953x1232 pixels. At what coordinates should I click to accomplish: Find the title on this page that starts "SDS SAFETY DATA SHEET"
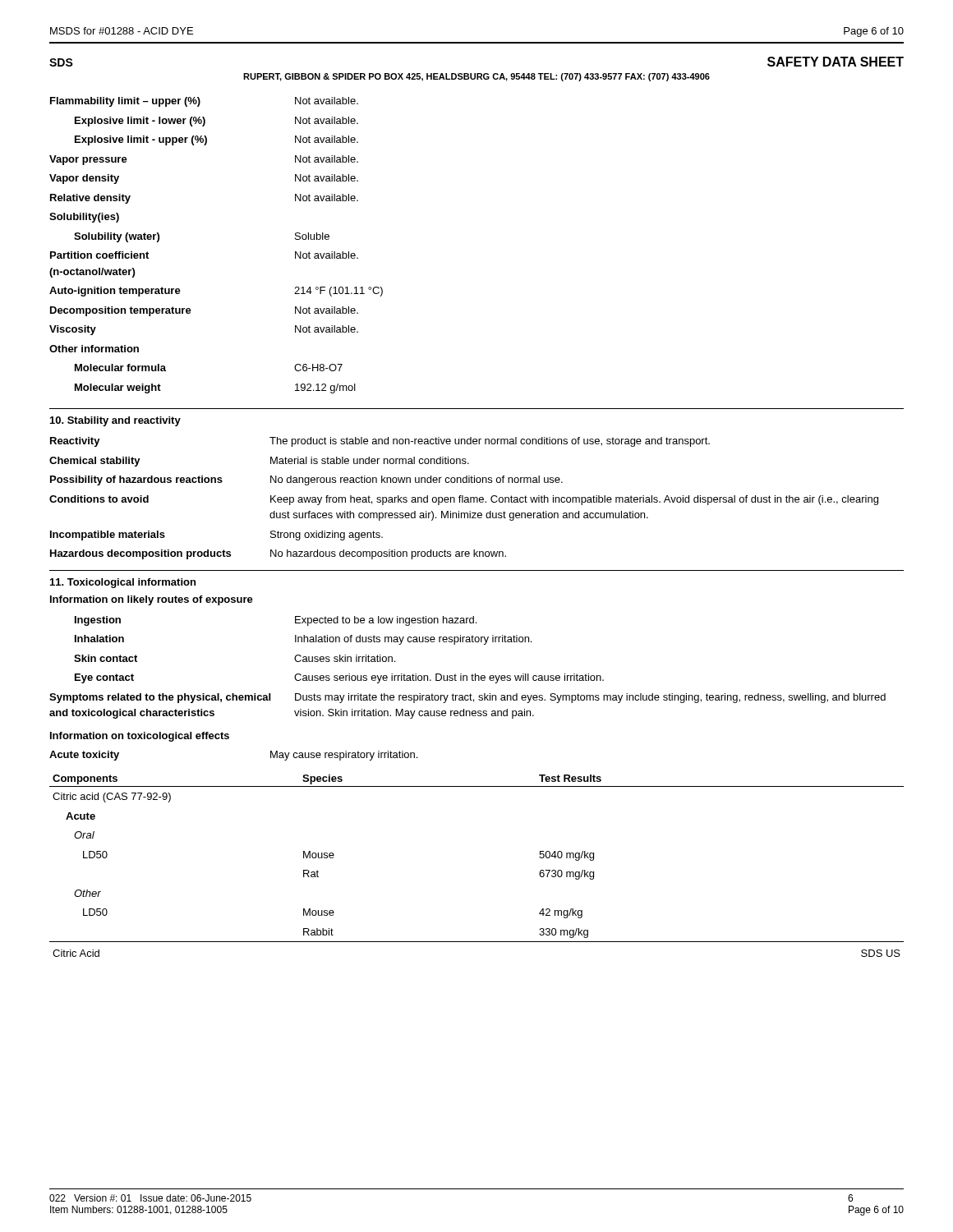[476, 68]
